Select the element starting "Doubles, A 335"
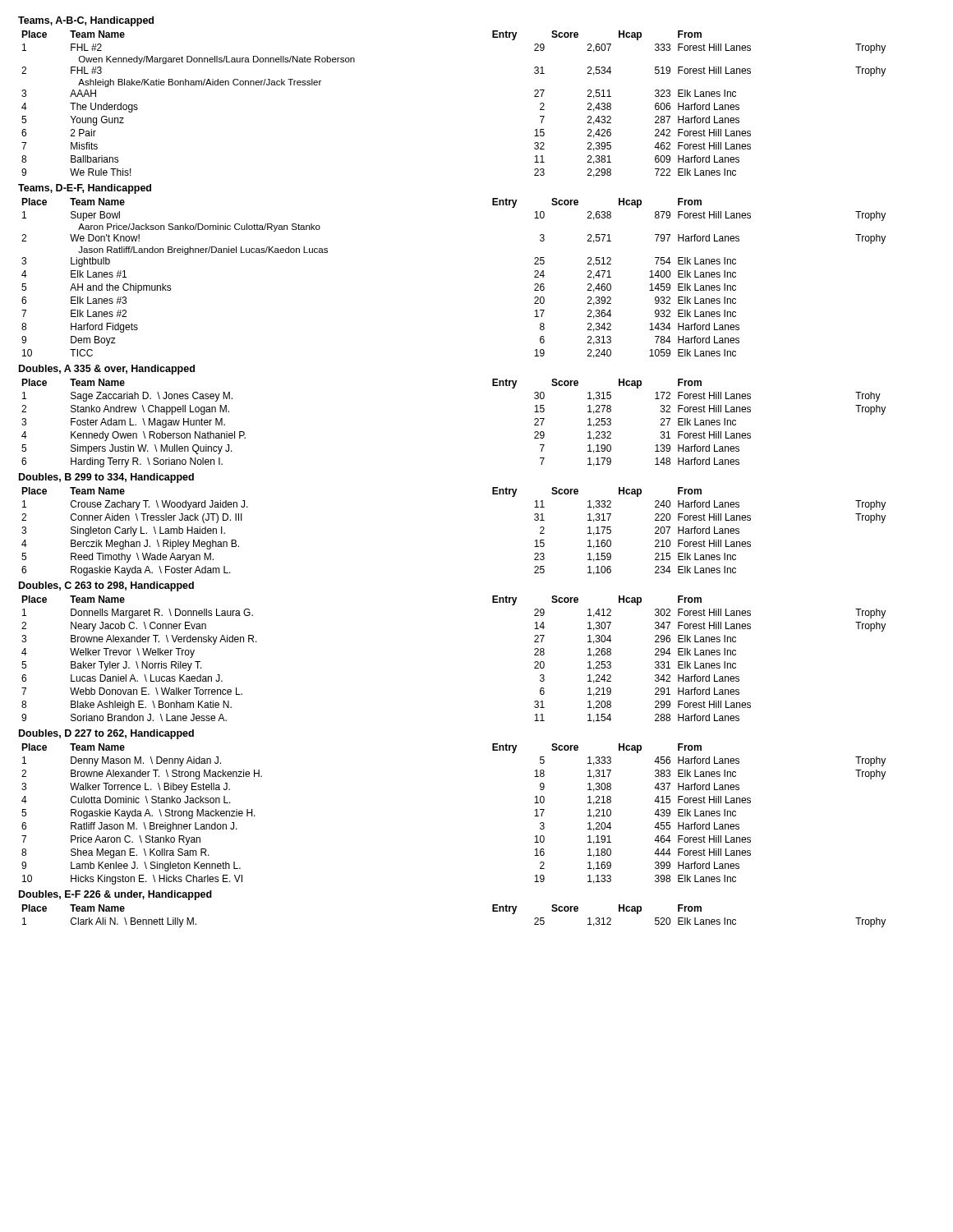The width and height of the screenshot is (953, 1232). (x=107, y=369)
